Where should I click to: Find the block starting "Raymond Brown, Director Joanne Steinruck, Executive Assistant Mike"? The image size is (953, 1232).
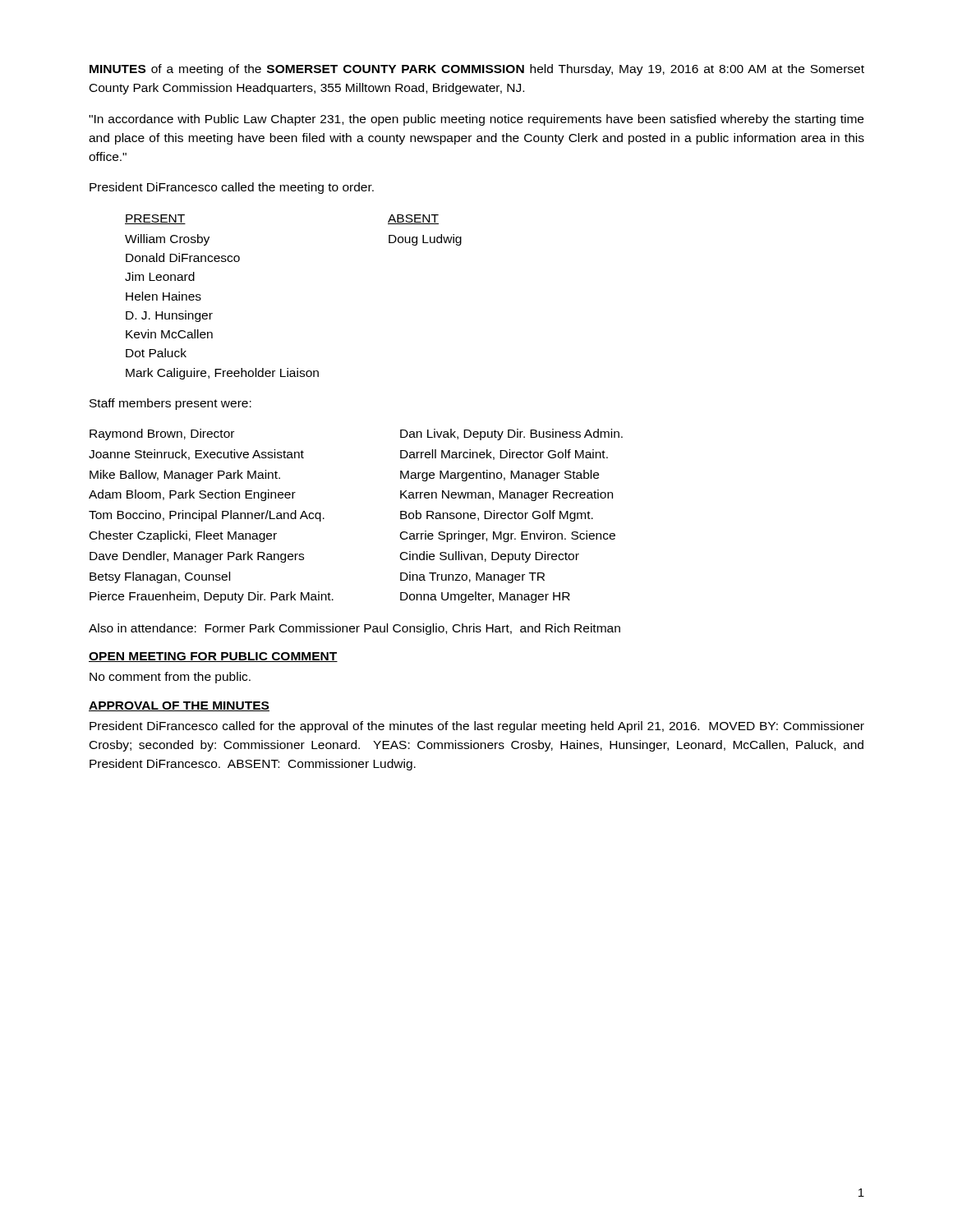coord(476,515)
